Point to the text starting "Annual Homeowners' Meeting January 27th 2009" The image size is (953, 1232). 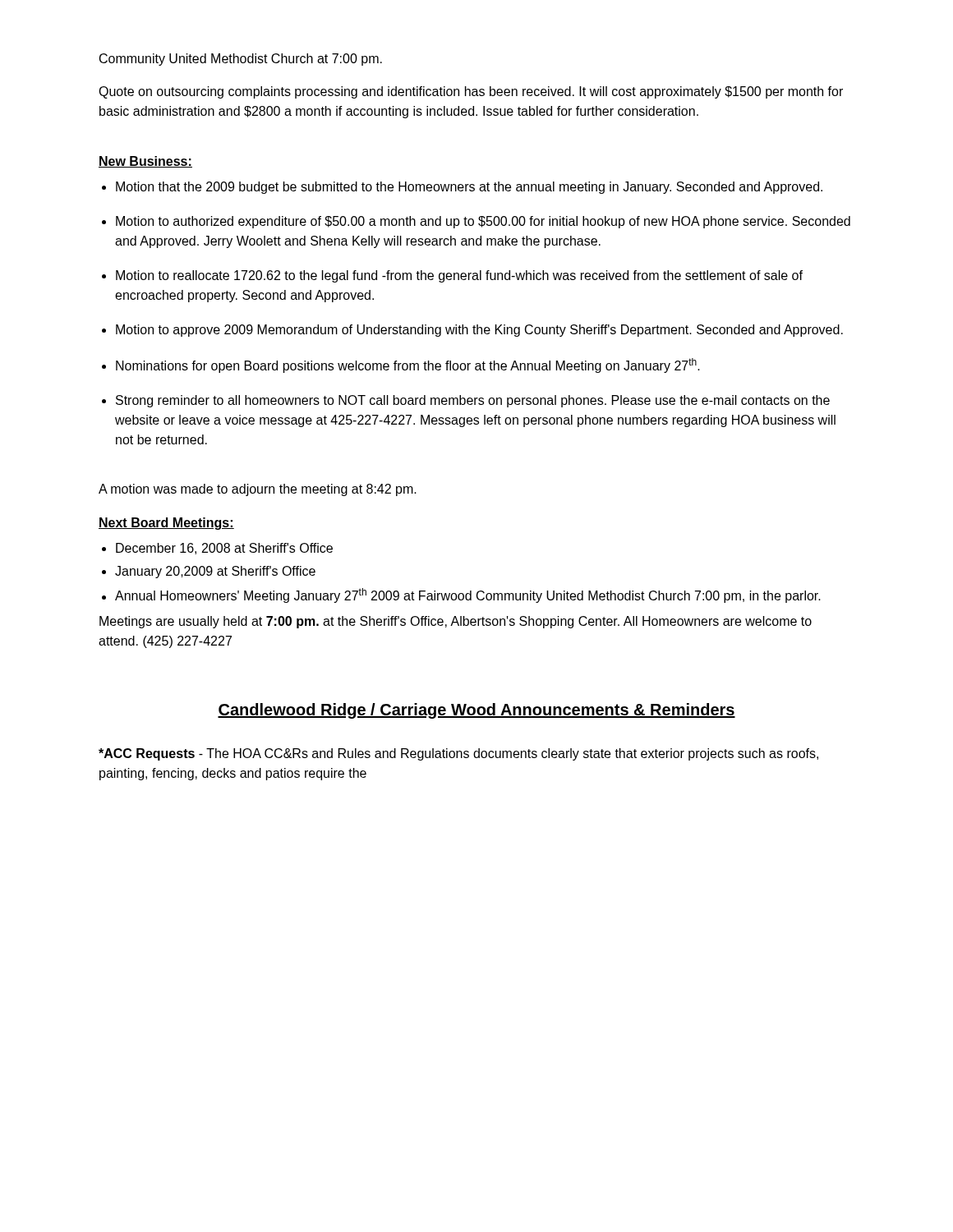468,595
